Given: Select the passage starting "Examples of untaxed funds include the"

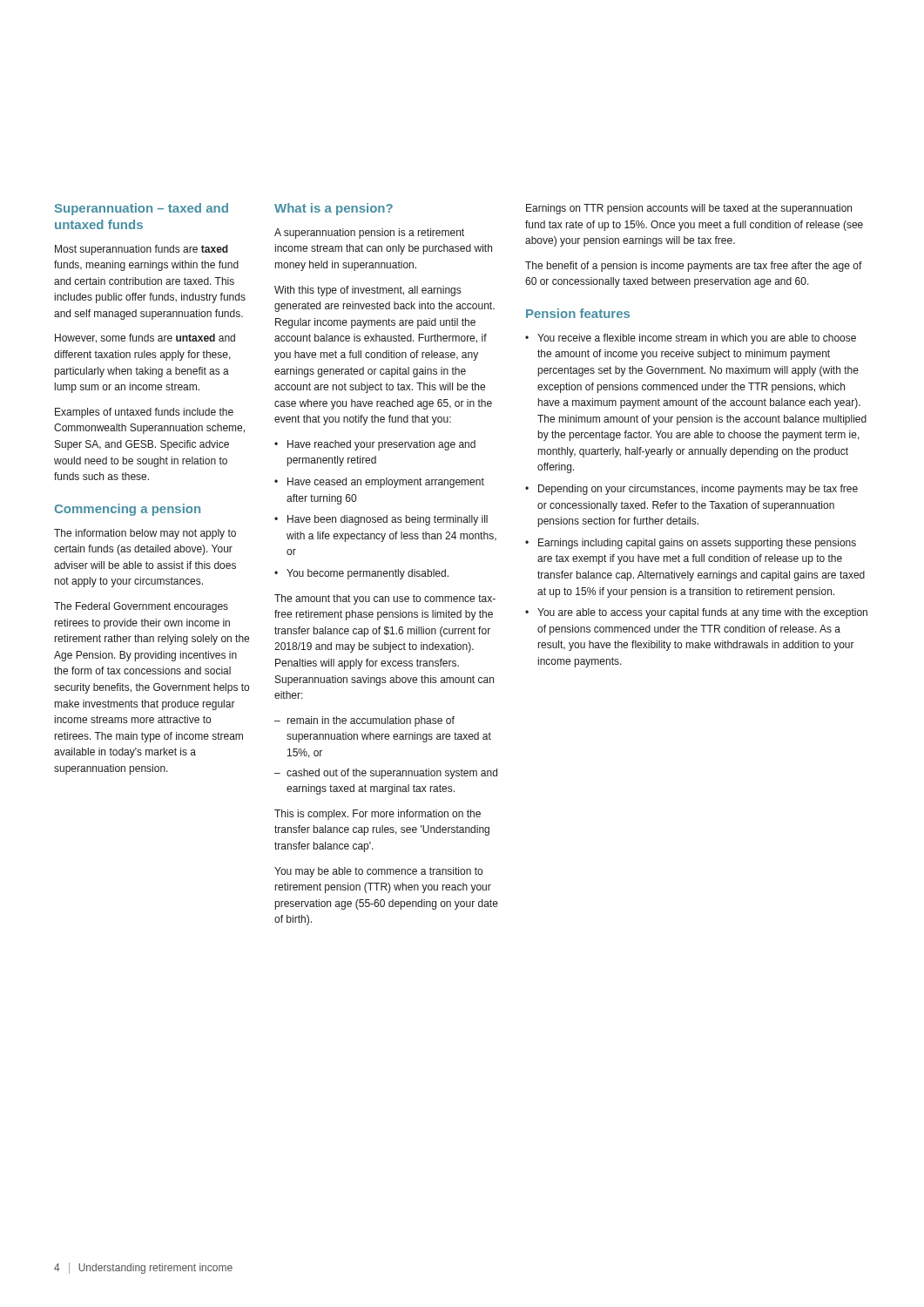Looking at the screenshot, I should coord(152,445).
